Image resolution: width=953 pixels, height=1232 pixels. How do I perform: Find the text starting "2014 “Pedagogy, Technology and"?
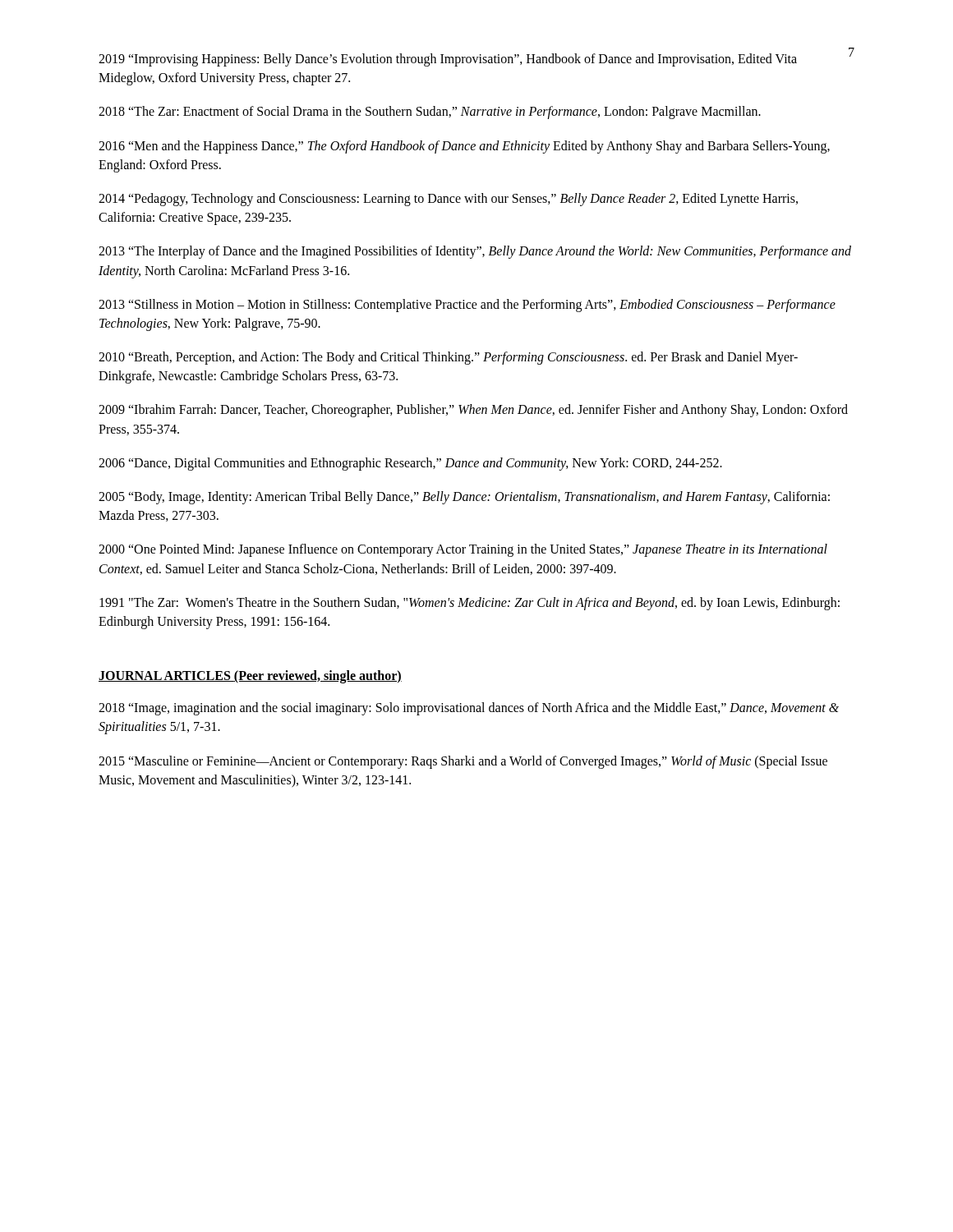(449, 208)
